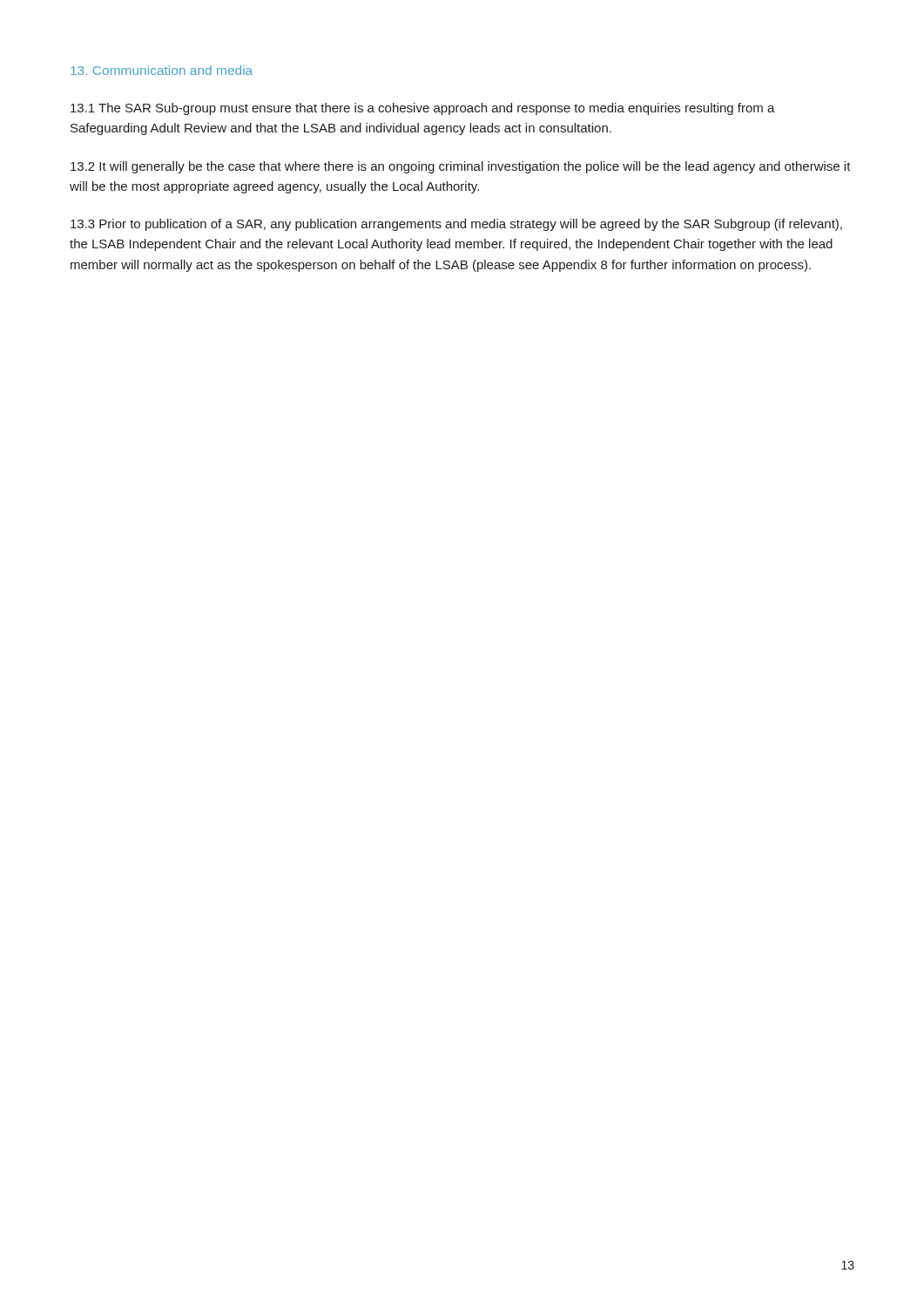Select the text block that says "3 Prior to publication of"
The height and width of the screenshot is (1307, 924).
click(x=456, y=244)
